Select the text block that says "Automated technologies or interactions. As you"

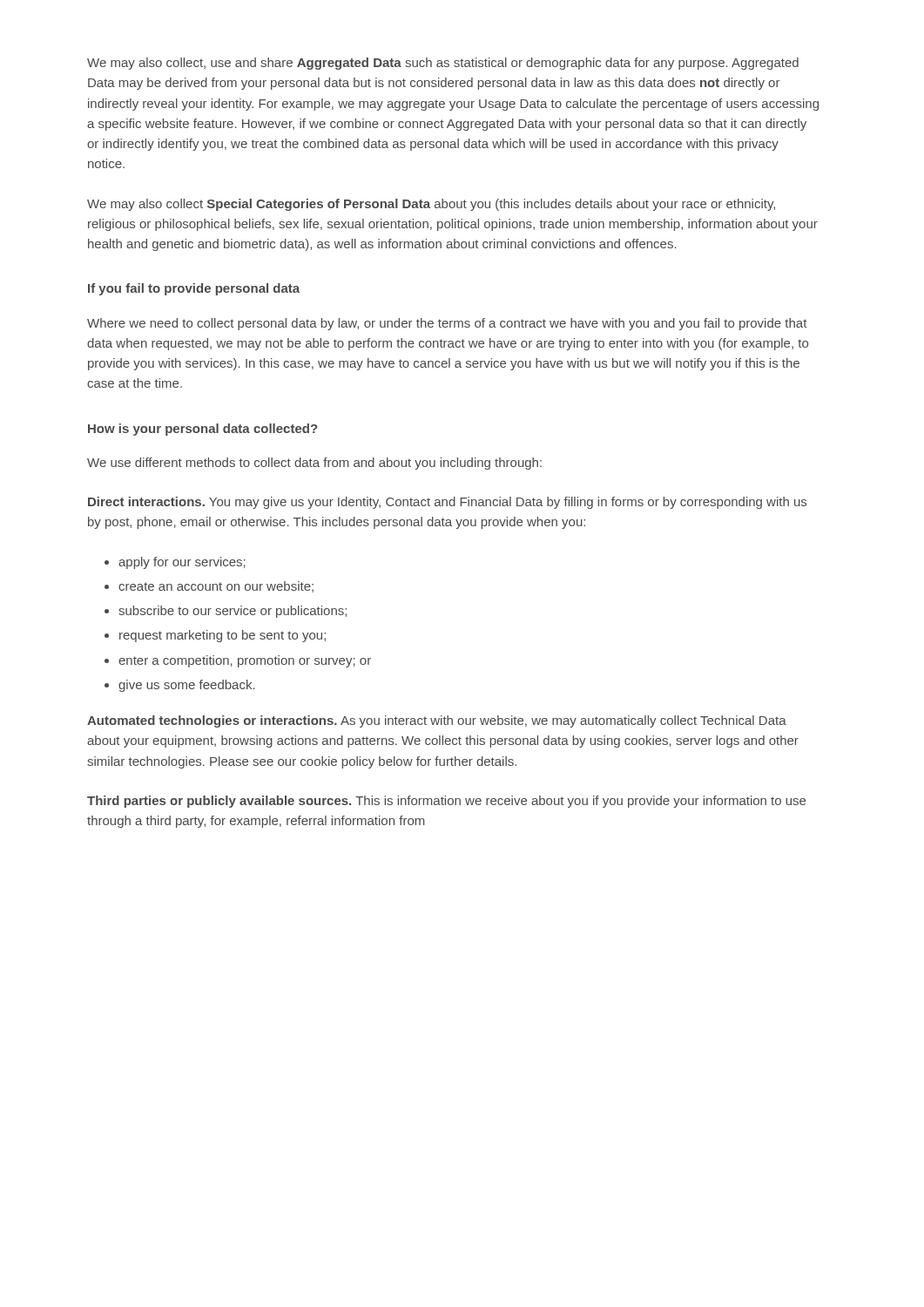pyautogui.click(x=443, y=740)
